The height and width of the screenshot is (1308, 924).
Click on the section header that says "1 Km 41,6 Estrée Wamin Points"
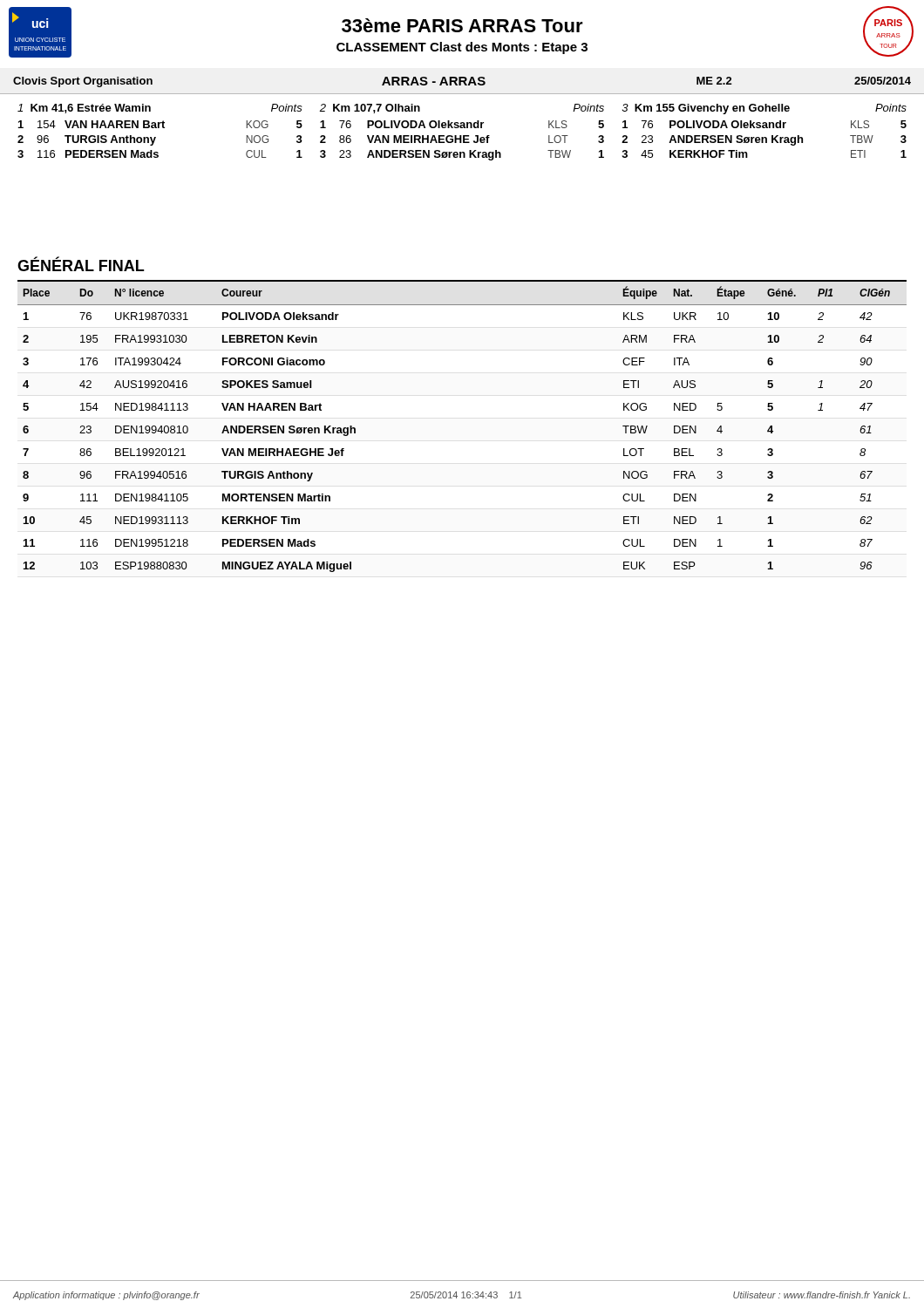[160, 131]
